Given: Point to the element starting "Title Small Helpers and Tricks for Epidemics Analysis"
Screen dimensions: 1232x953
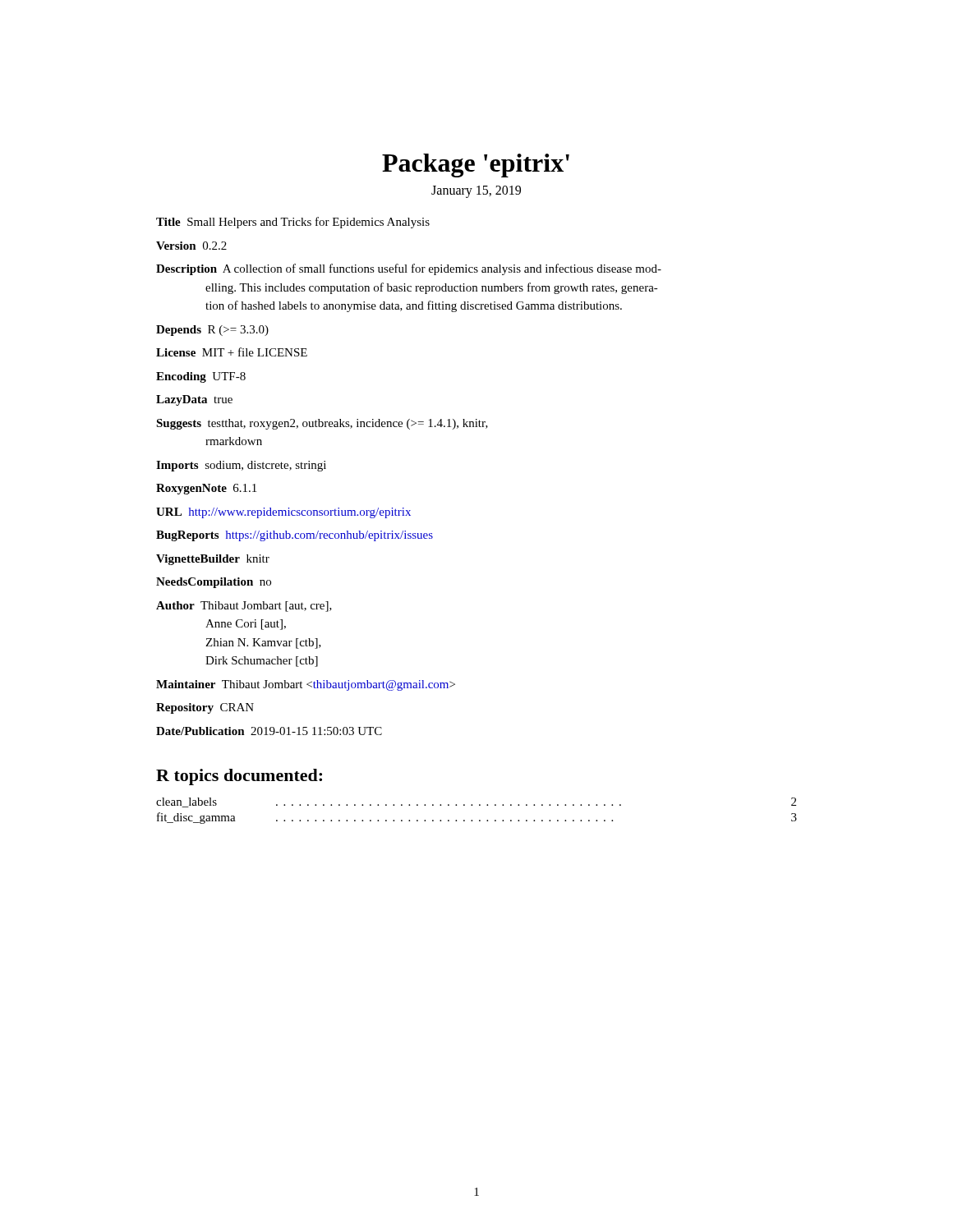Looking at the screenshot, I should (x=293, y=222).
